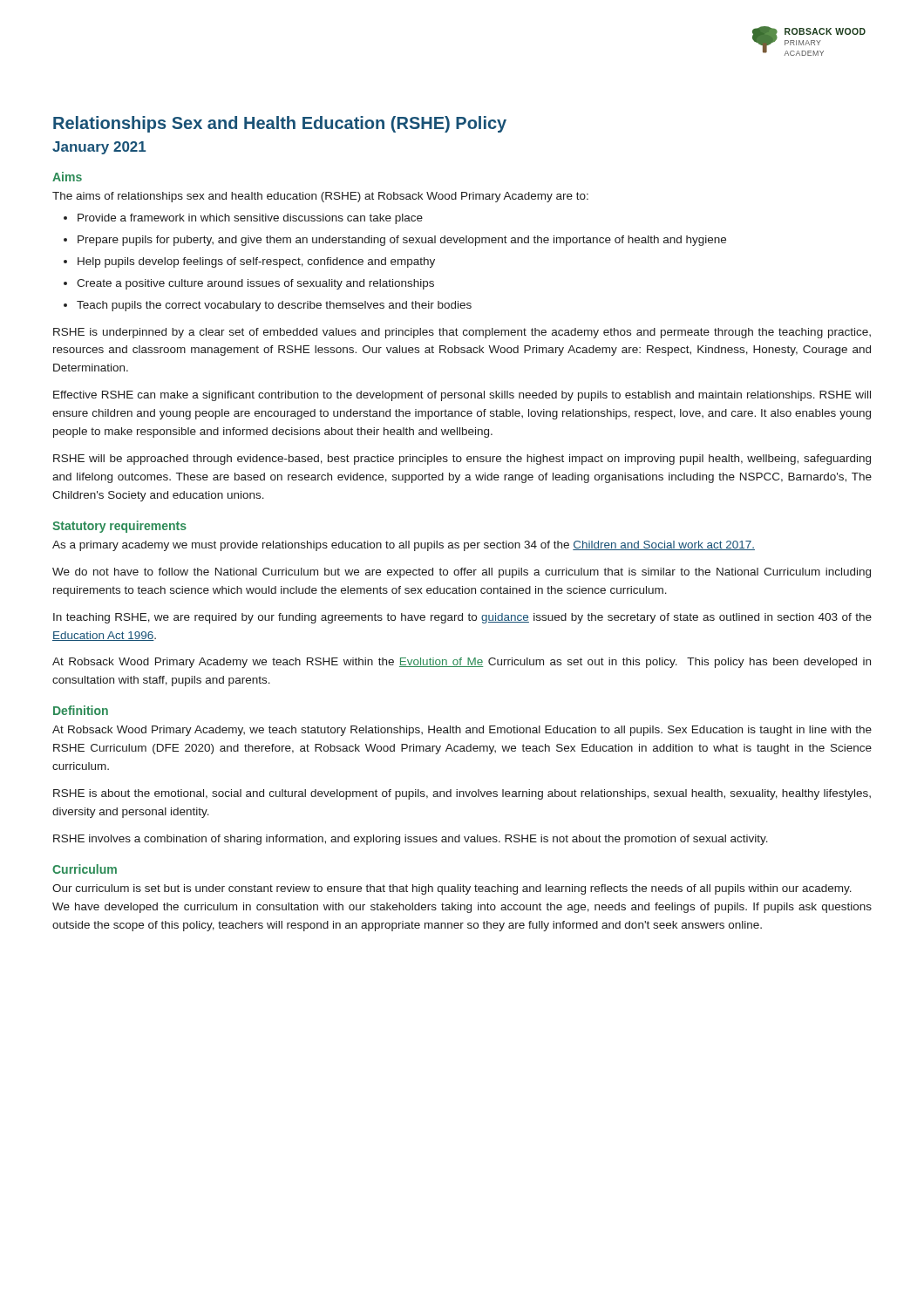
Task: Locate the block of text that opens with "We do not have to follow the"
Action: click(x=462, y=580)
